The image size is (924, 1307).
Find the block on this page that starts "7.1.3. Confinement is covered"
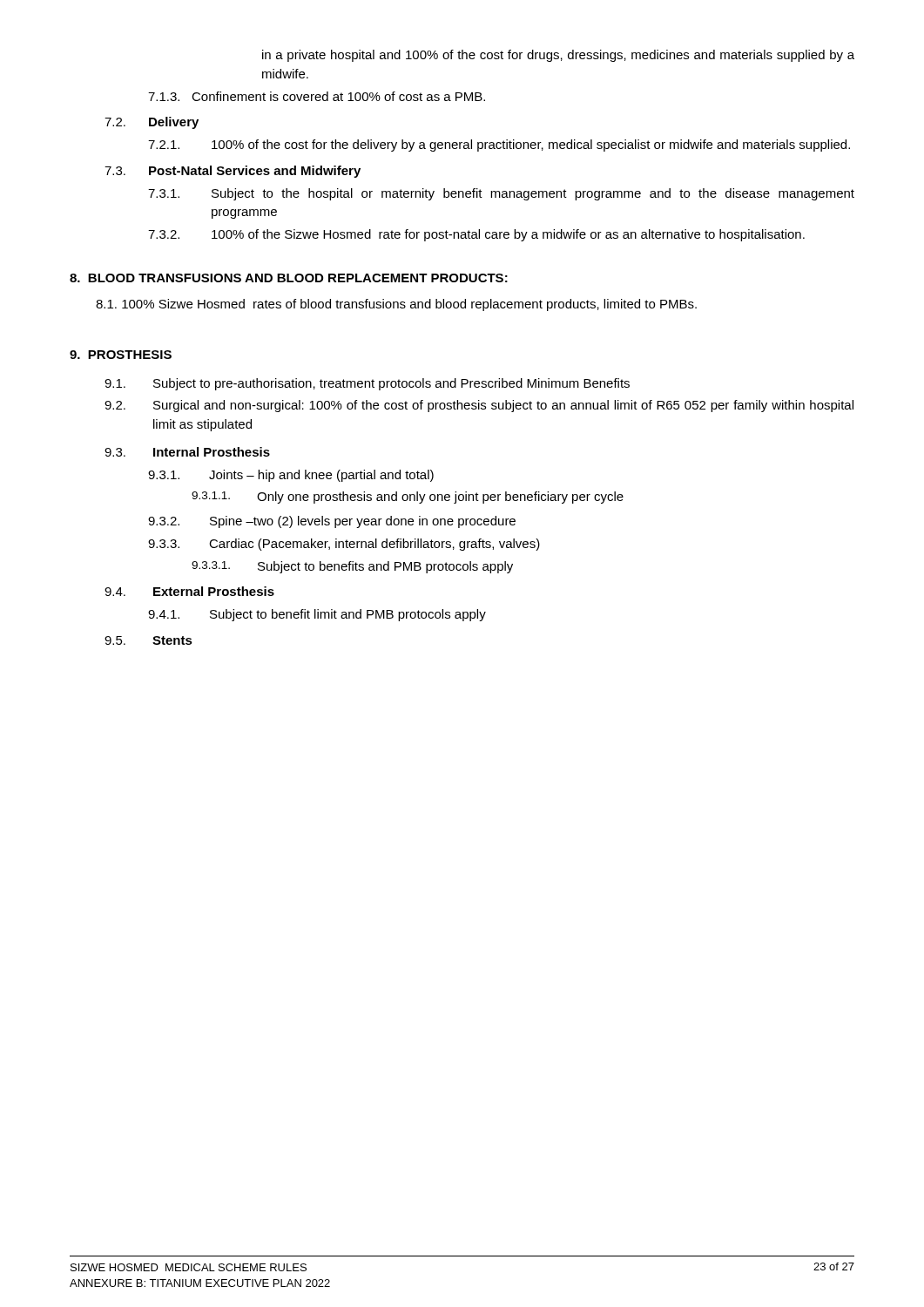(317, 96)
